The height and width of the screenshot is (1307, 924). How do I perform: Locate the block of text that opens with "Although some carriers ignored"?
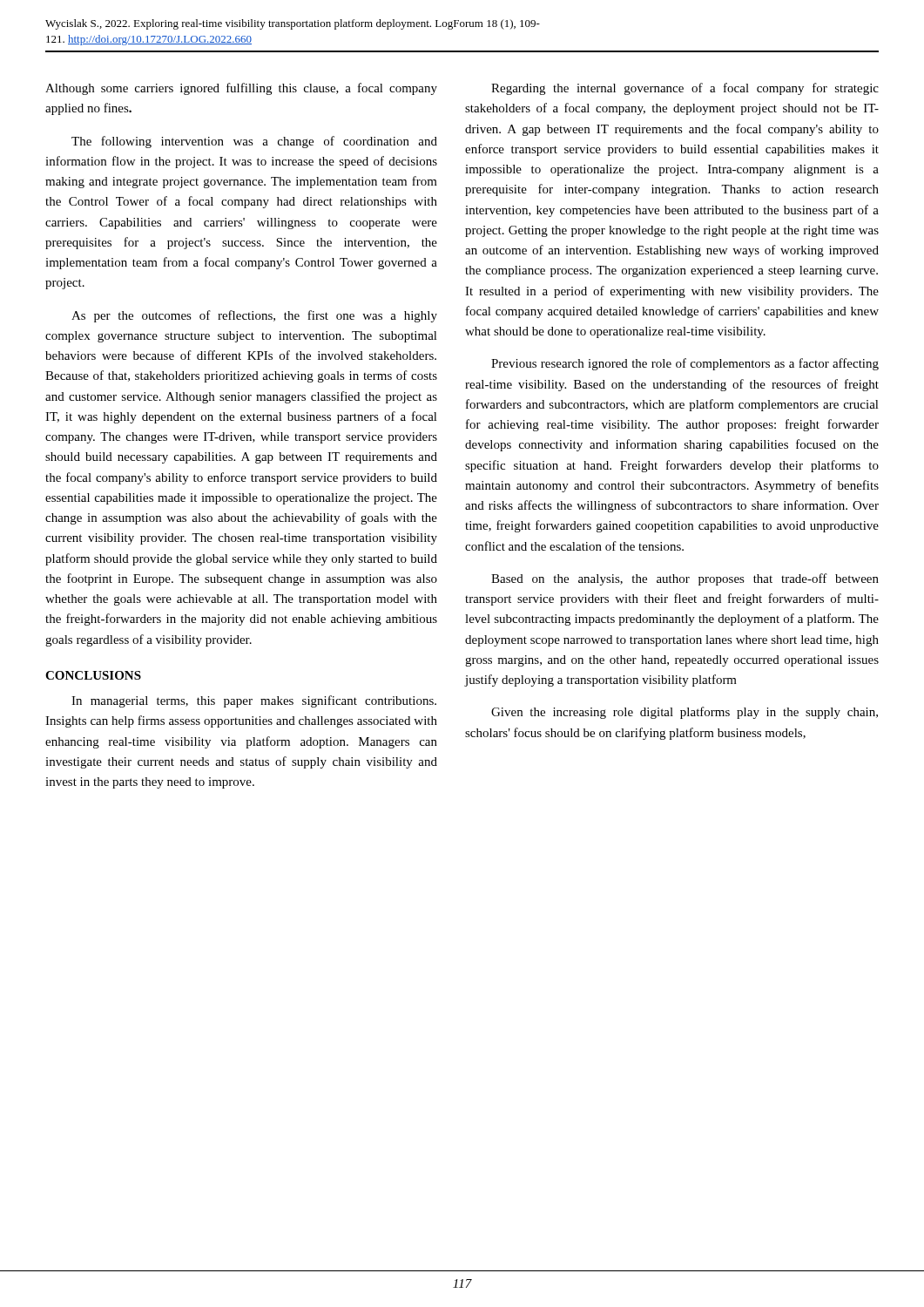[241, 99]
